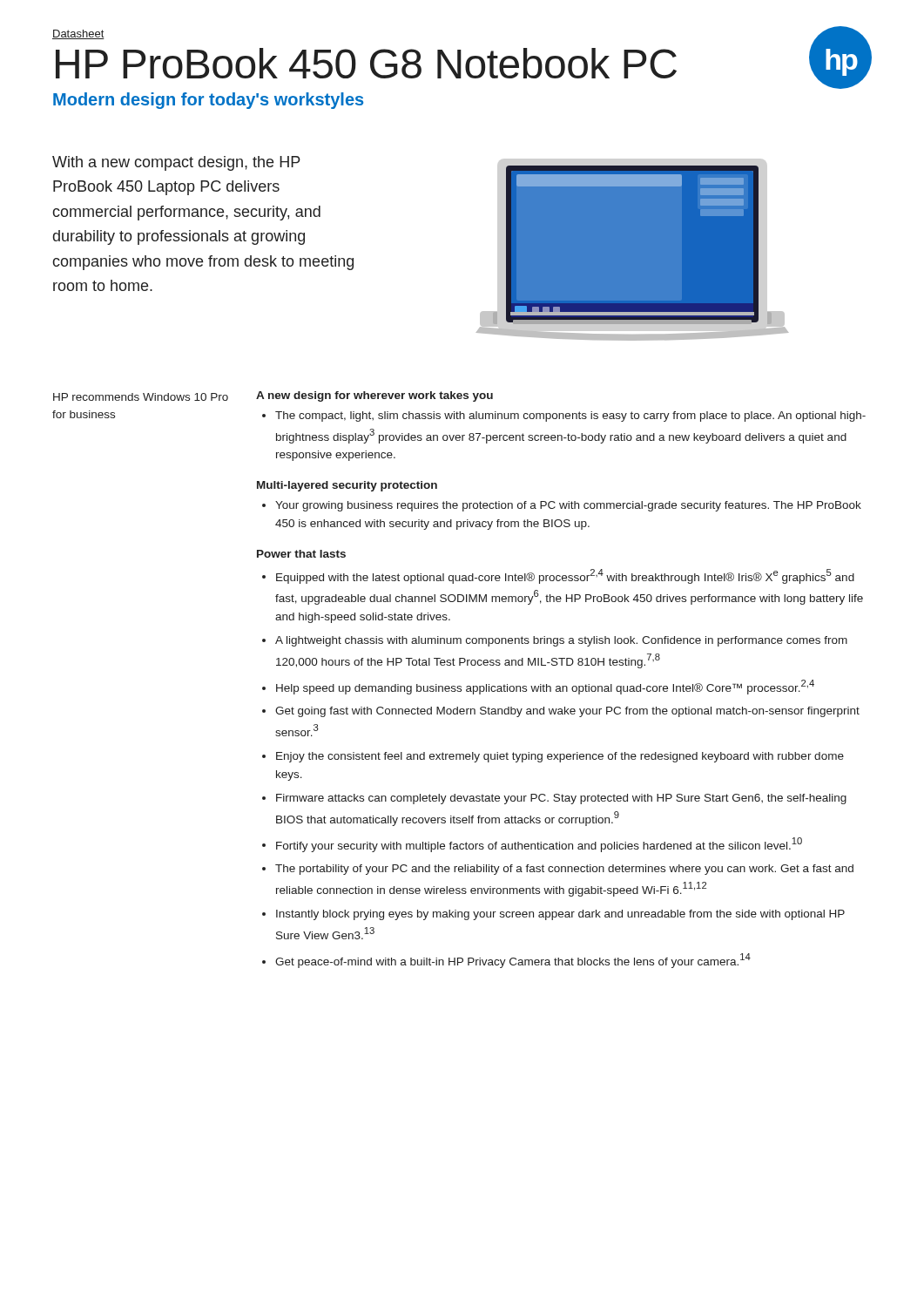
Task: Point to the block beginning "Equipped with the latest optional quad-core Intel®"
Action: pos(569,595)
